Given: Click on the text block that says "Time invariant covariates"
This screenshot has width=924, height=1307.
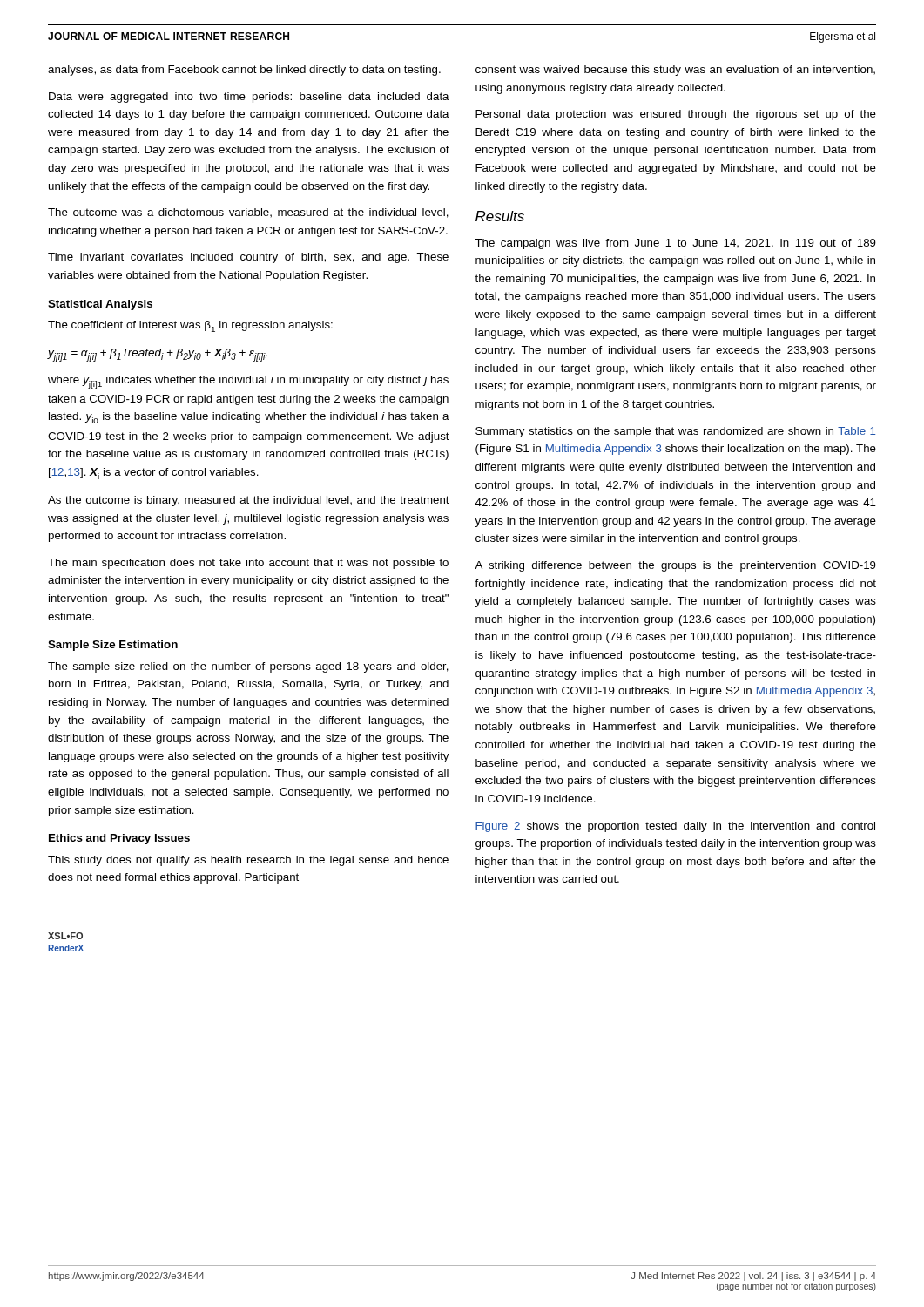Looking at the screenshot, I should click(x=248, y=267).
